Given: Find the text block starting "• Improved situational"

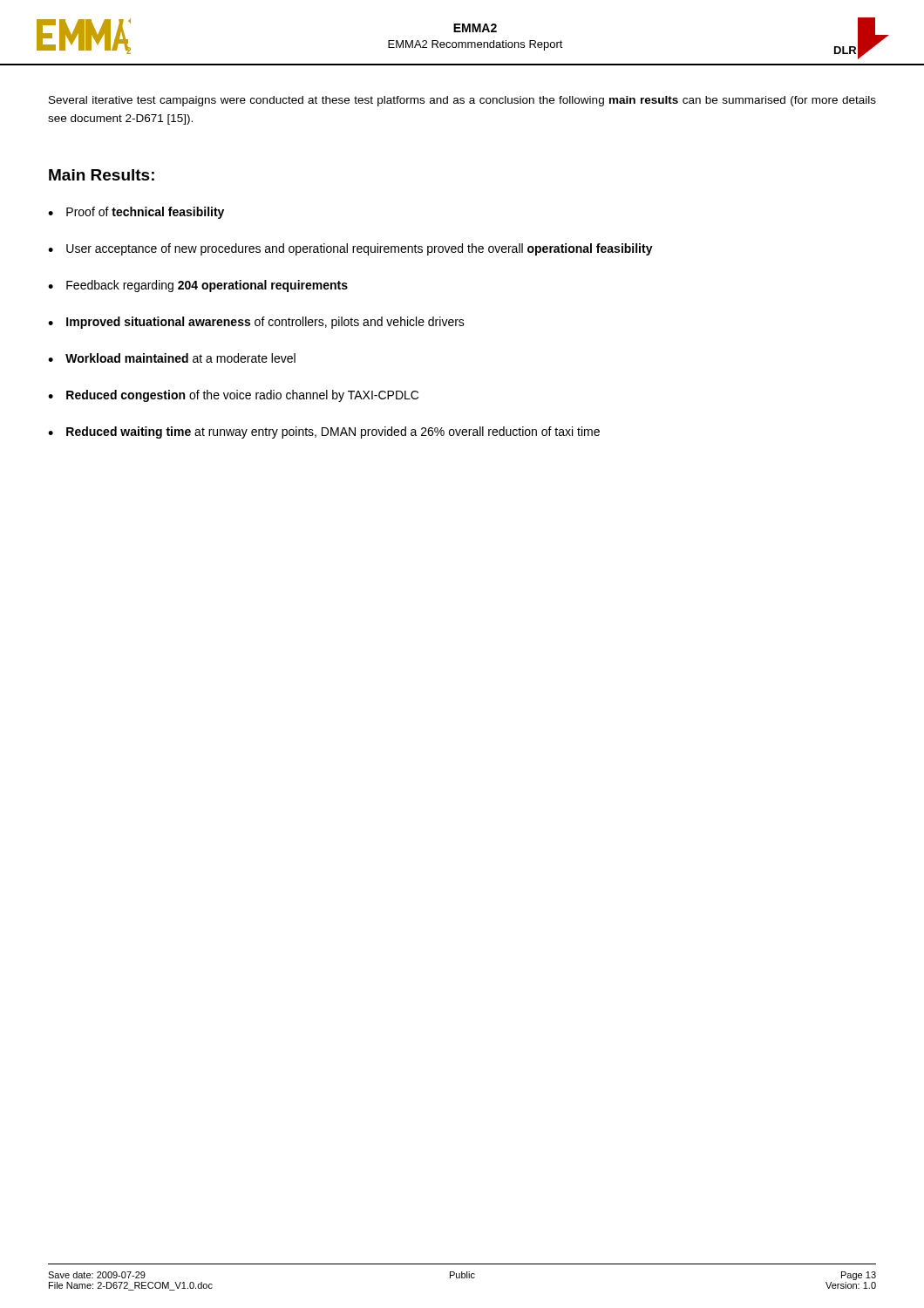Looking at the screenshot, I should click(462, 325).
